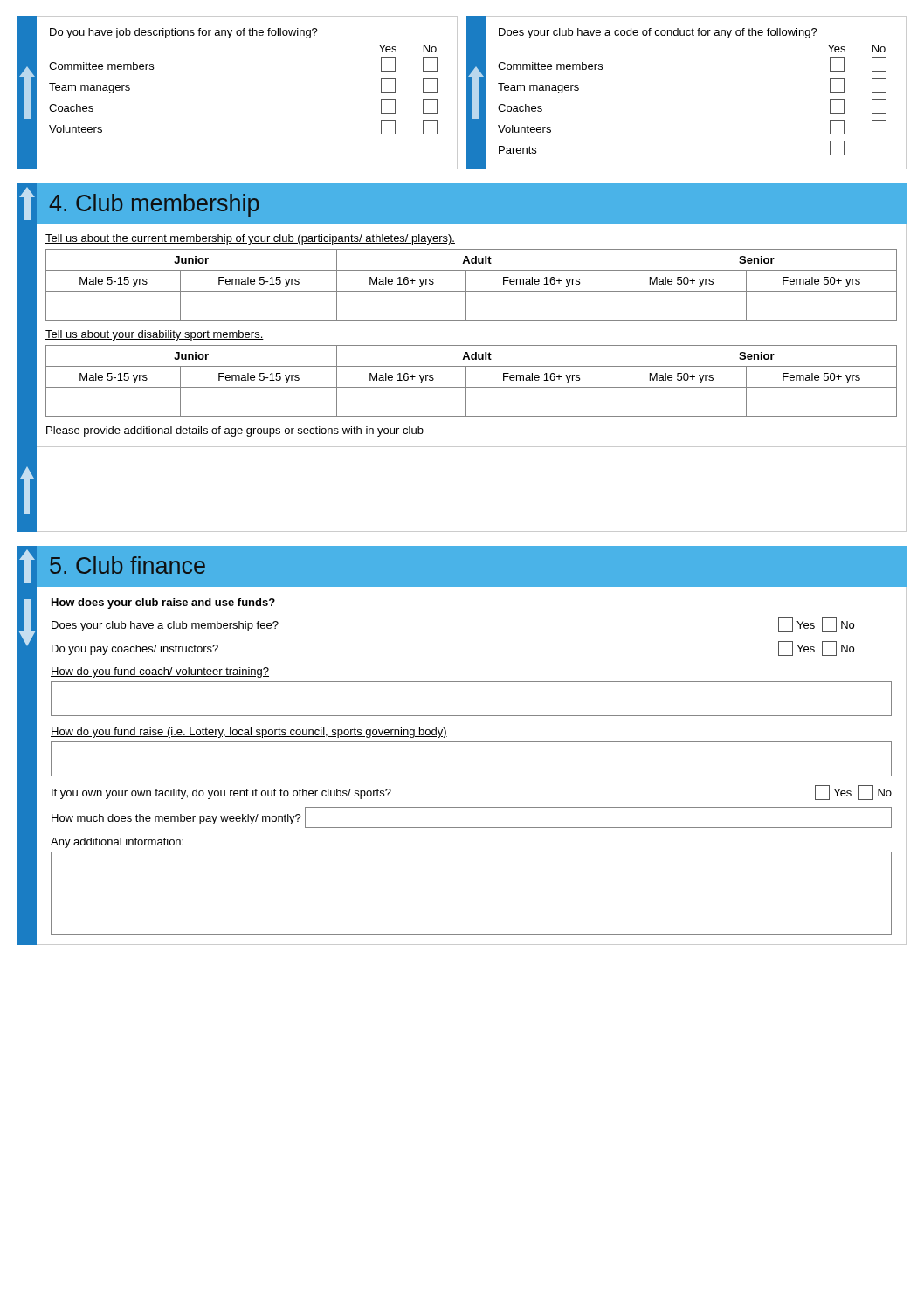Select the text block starting "How do you fund coach/ volunteer training?"
924x1310 pixels.
(x=160, y=671)
